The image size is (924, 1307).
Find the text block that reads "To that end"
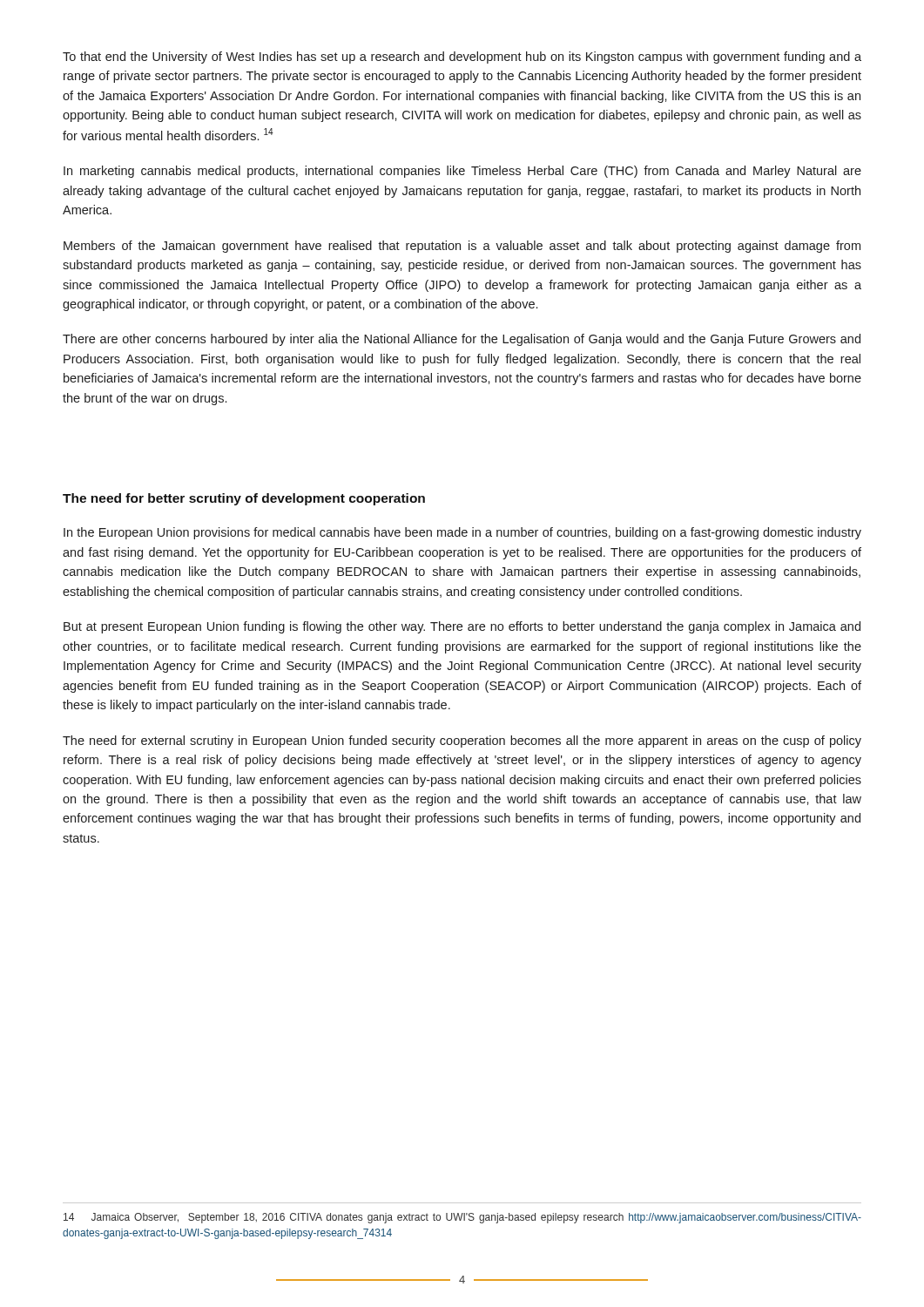click(x=462, y=96)
